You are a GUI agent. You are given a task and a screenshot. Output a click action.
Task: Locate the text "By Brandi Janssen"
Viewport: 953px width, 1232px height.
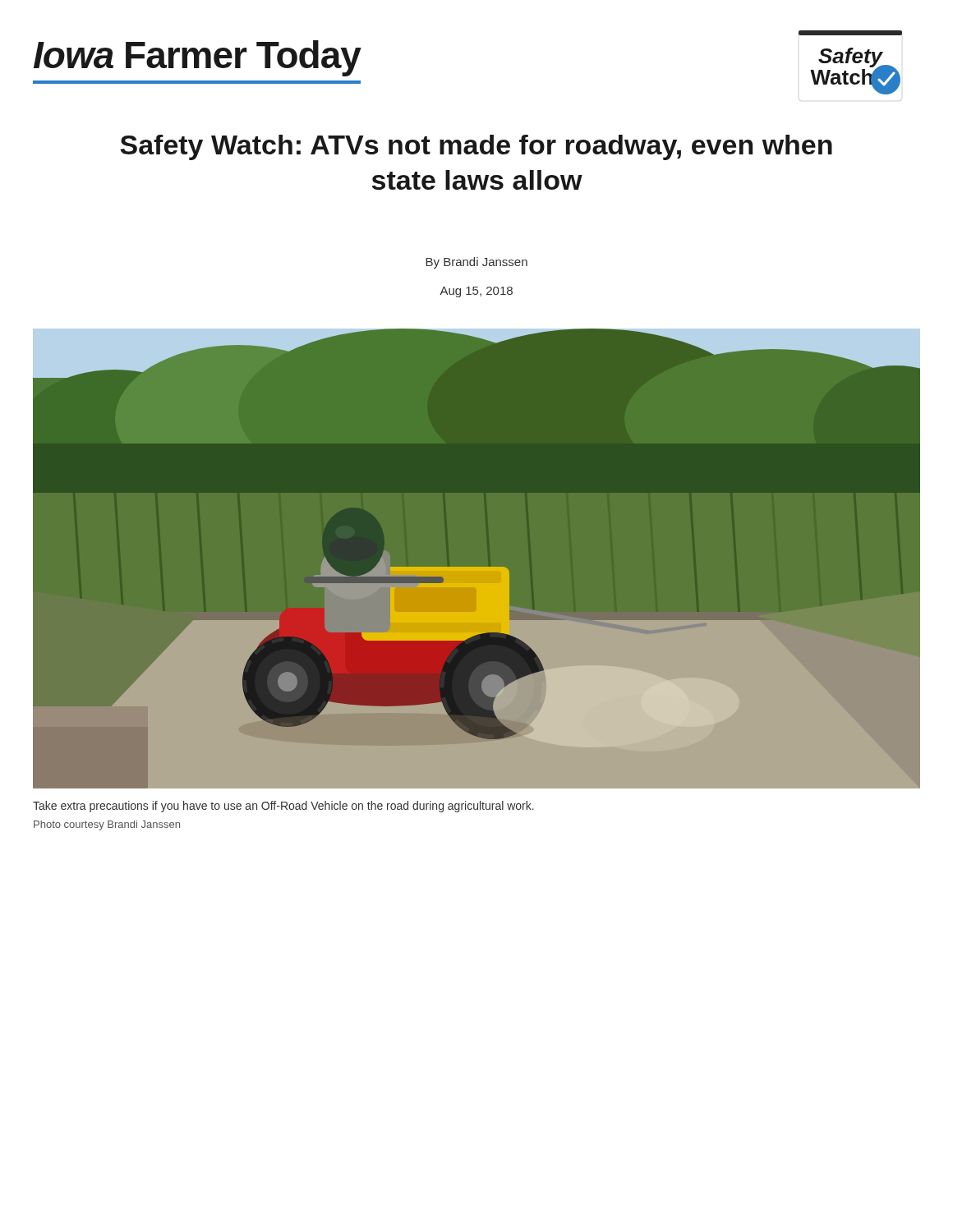click(x=476, y=262)
